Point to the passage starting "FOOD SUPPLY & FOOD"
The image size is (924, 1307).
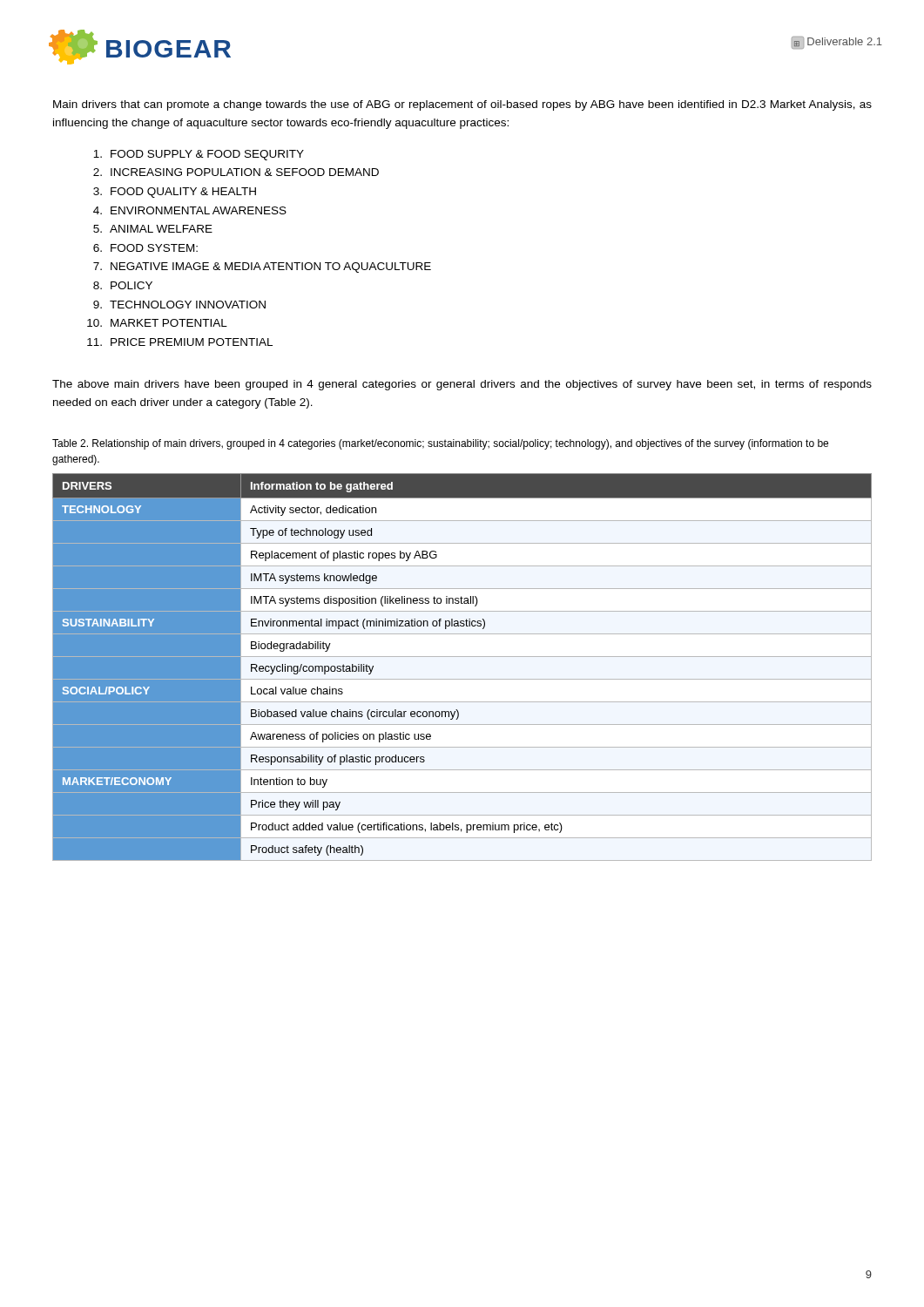tap(191, 154)
